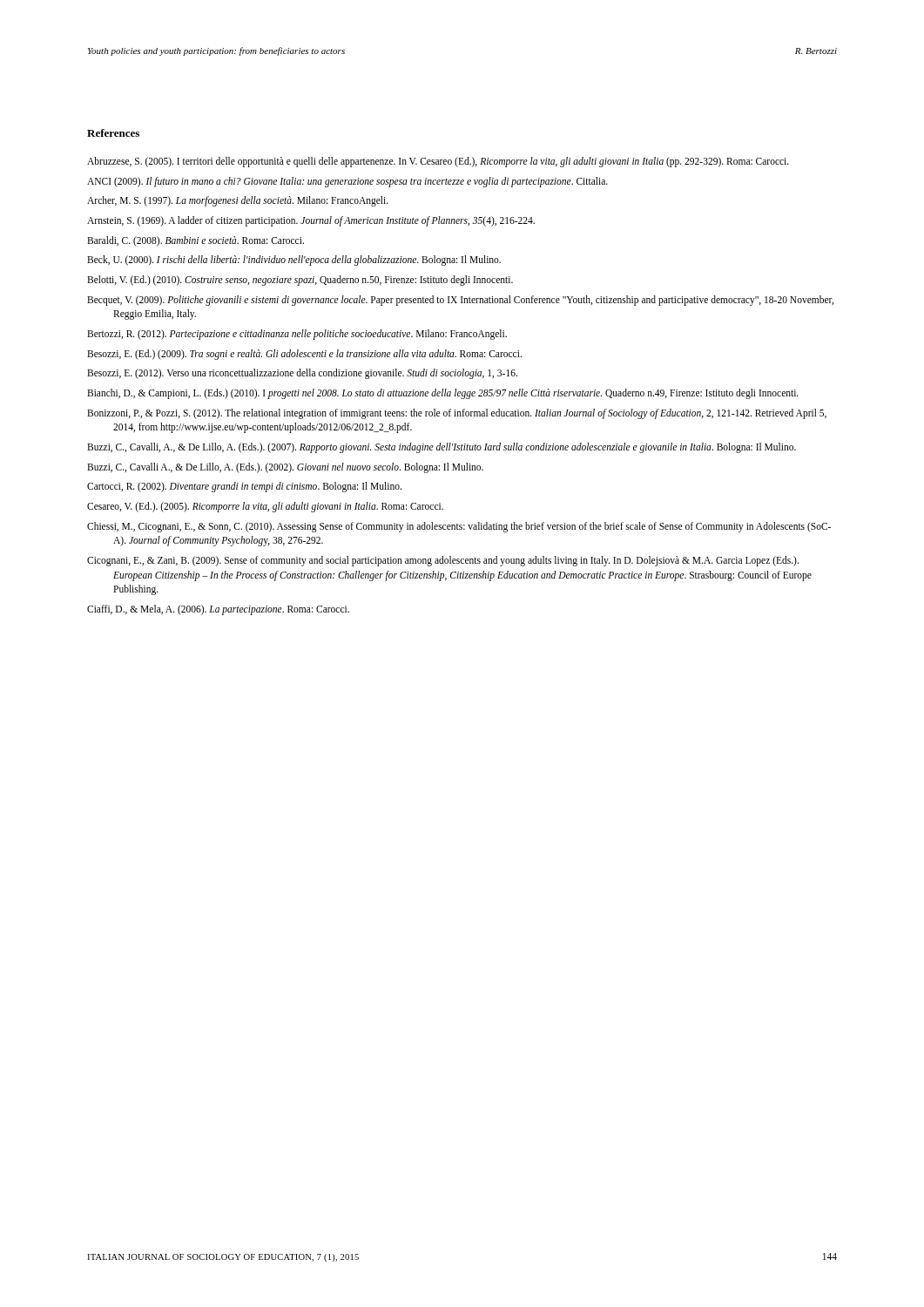924x1307 pixels.
Task: Where is the passage that starts "Arnstein, S. (1969). A ladder"?
Action: coord(311,220)
